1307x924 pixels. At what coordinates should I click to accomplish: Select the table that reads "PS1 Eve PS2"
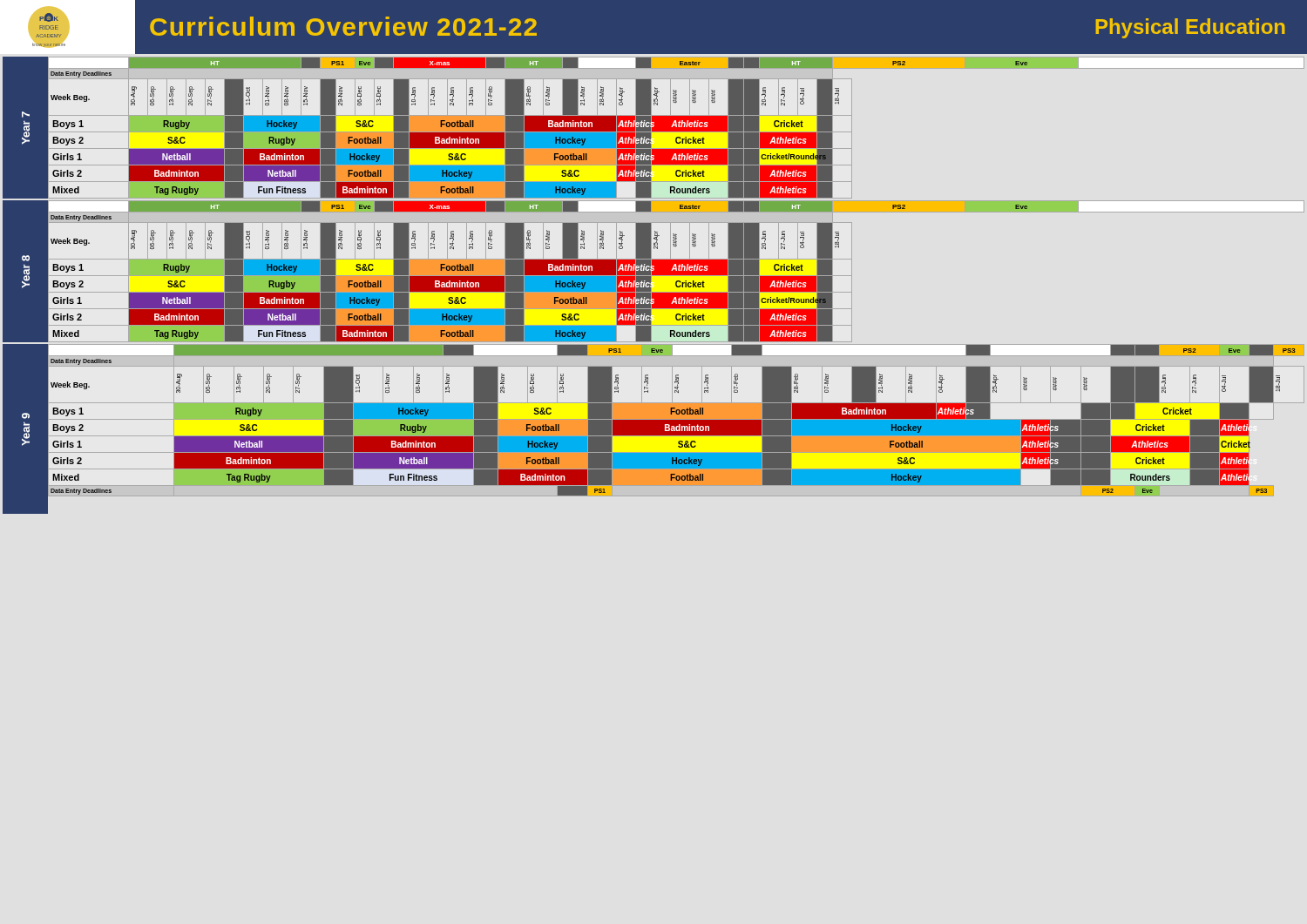click(x=676, y=420)
